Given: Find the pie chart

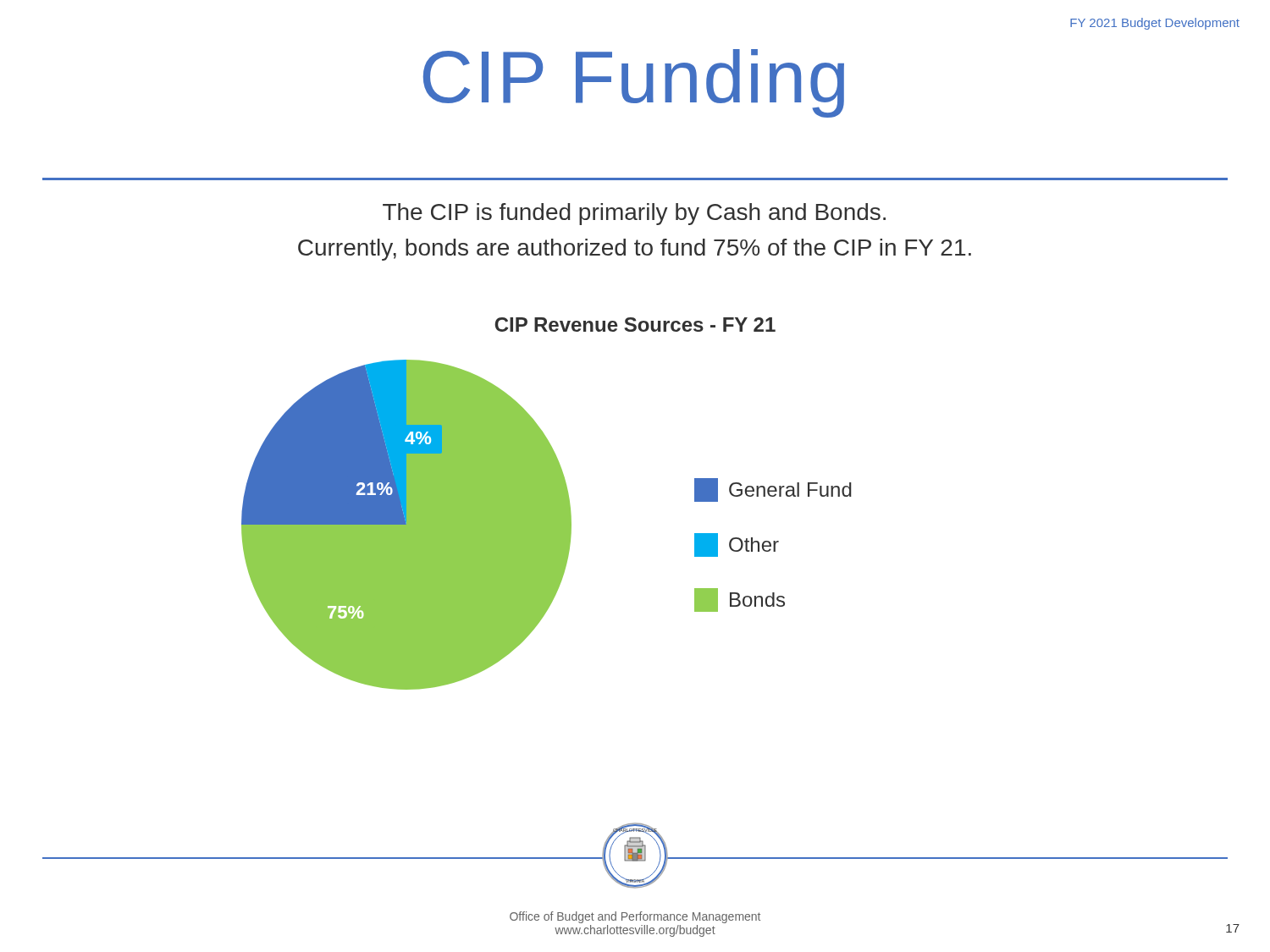Looking at the screenshot, I should click(x=635, y=533).
